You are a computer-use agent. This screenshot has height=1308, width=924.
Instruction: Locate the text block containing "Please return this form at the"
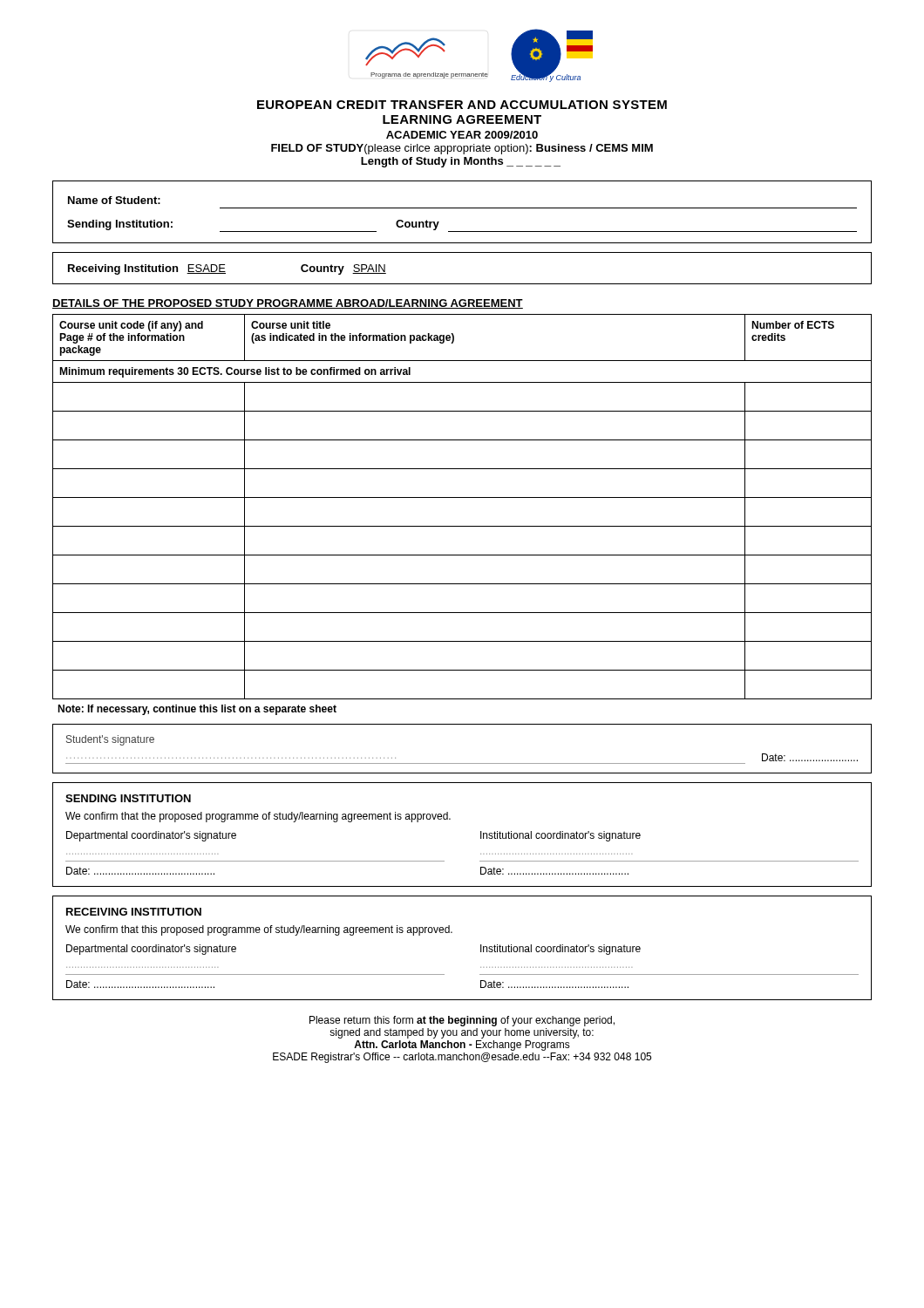(462, 1039)
